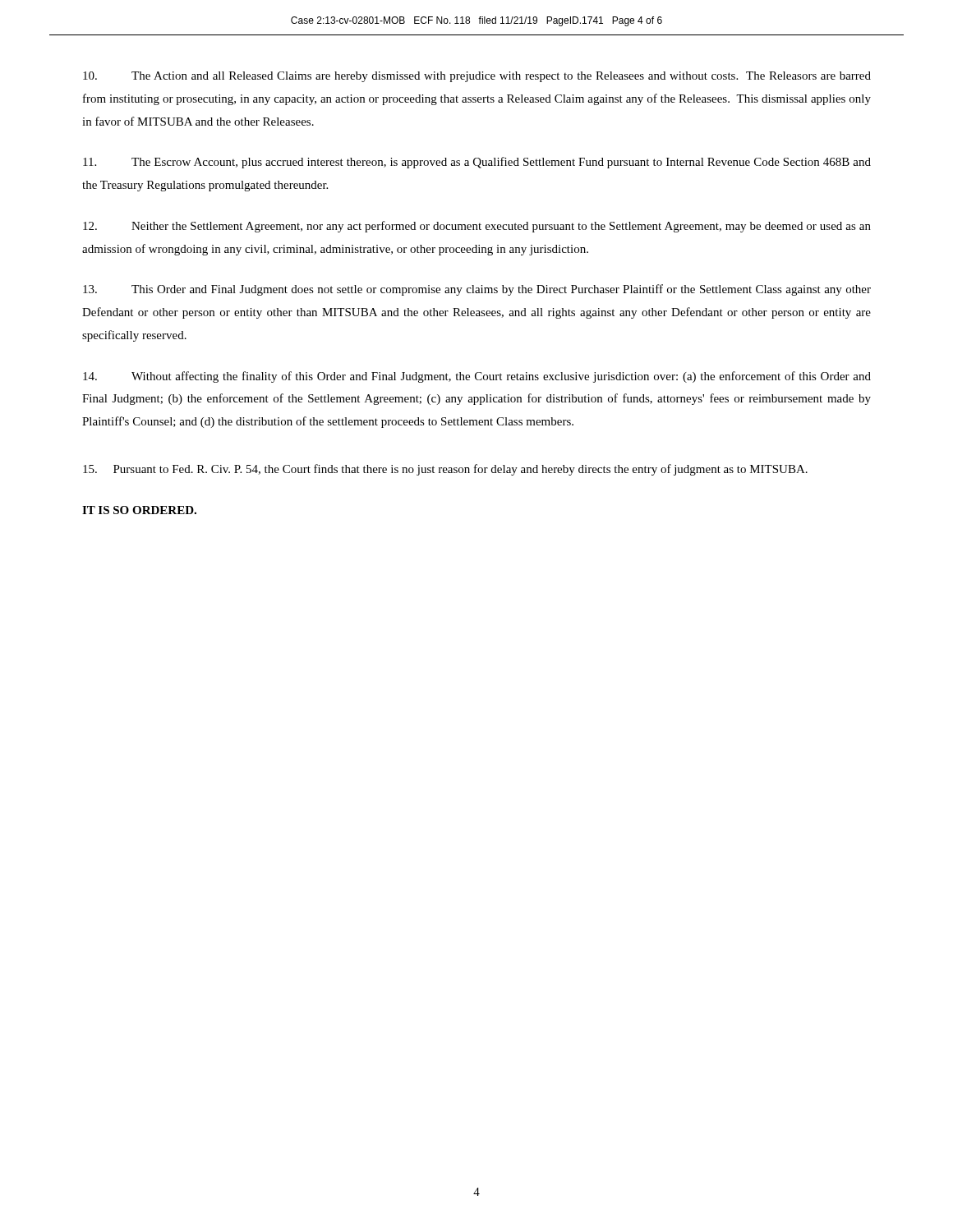The image size is (953, 1232).
Task: Select the text block with the text "Without affecting the finality of this"
Action: click(x=476, y=396)
